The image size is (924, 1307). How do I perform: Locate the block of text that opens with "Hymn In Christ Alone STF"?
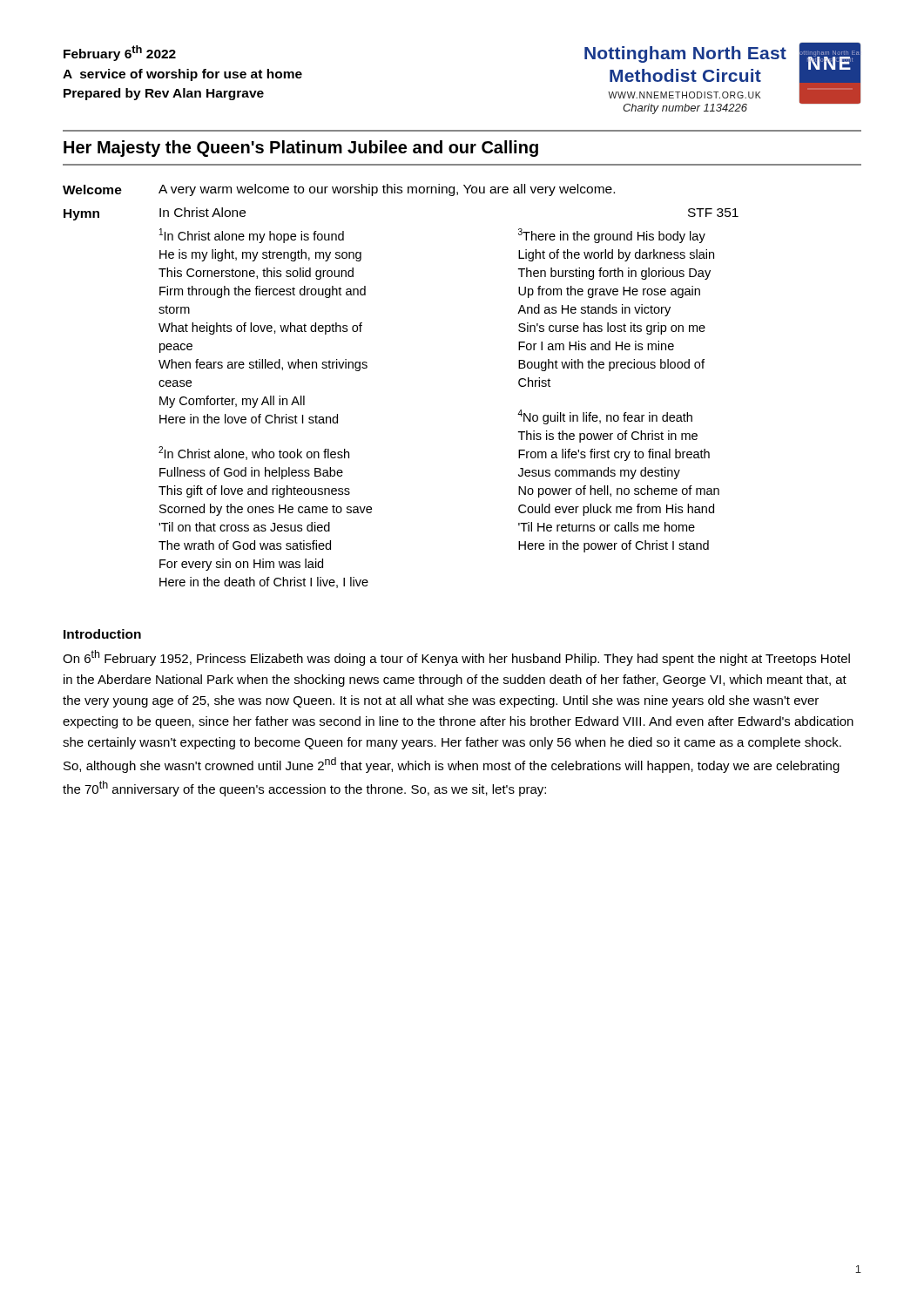coord(81,214)
